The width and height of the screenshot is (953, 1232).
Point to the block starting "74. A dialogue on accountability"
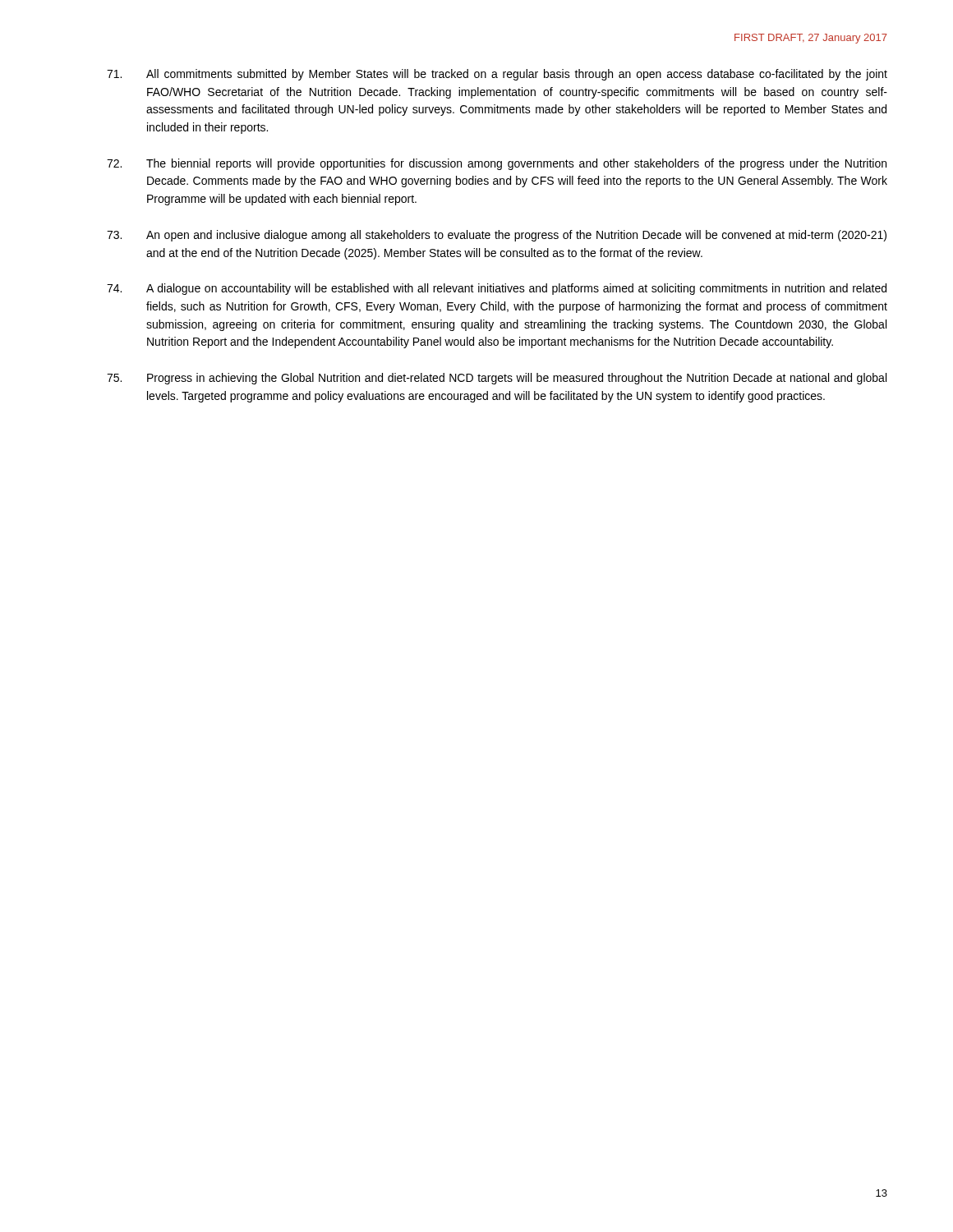[497, 316]
